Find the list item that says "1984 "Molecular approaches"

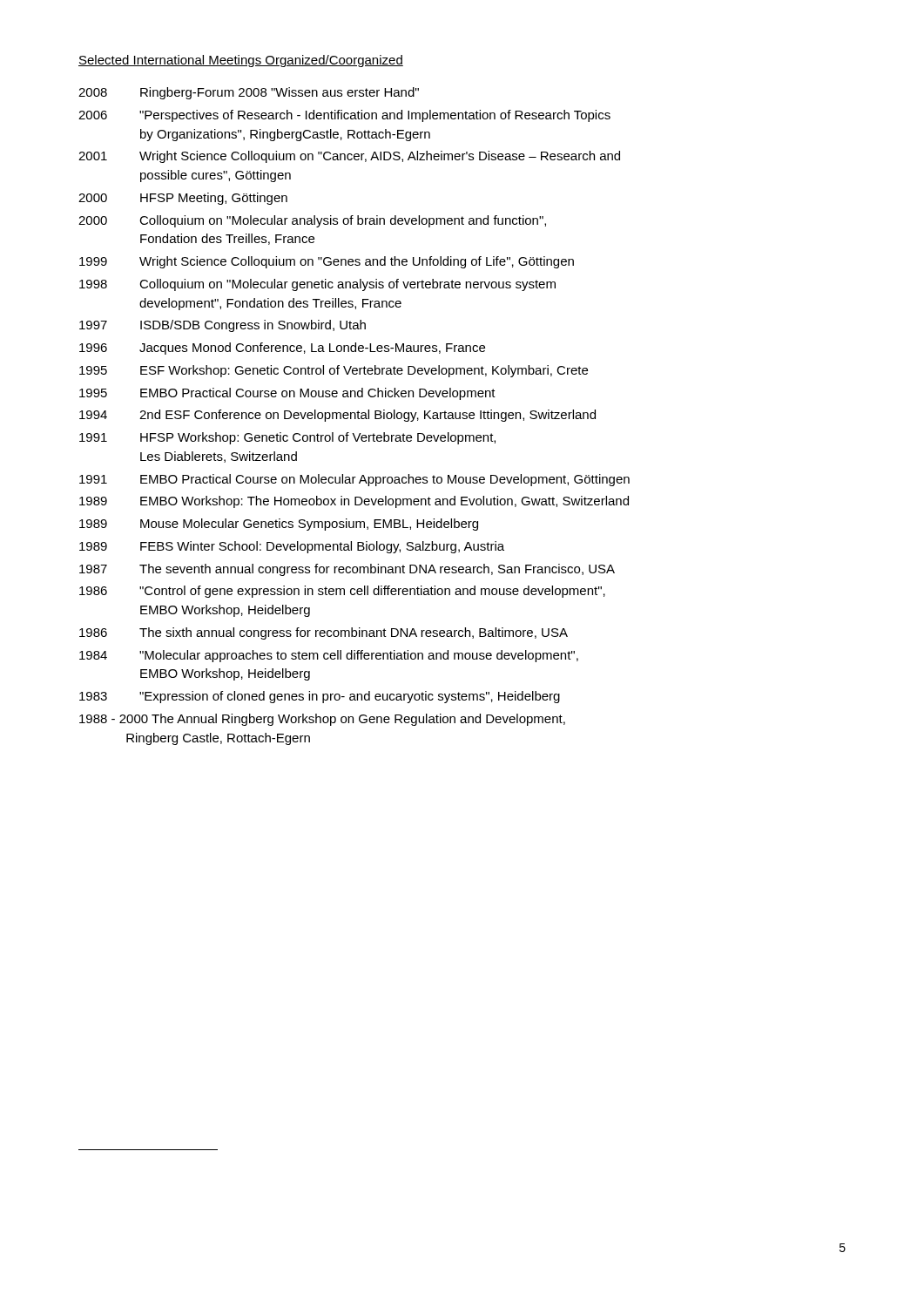click(x=462, y=664)
